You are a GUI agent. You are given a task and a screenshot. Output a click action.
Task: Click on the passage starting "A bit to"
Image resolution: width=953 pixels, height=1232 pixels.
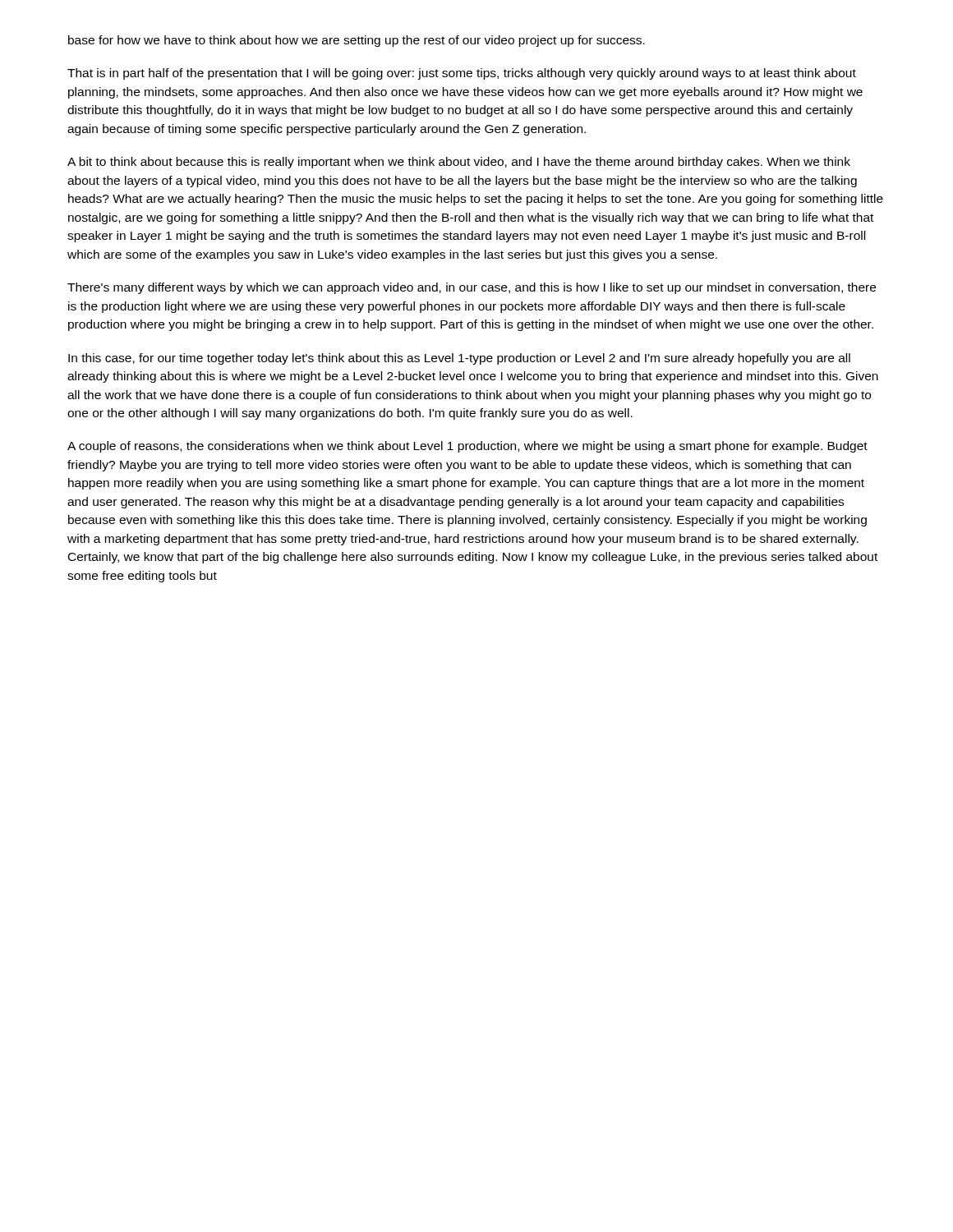tap(475, 208)
